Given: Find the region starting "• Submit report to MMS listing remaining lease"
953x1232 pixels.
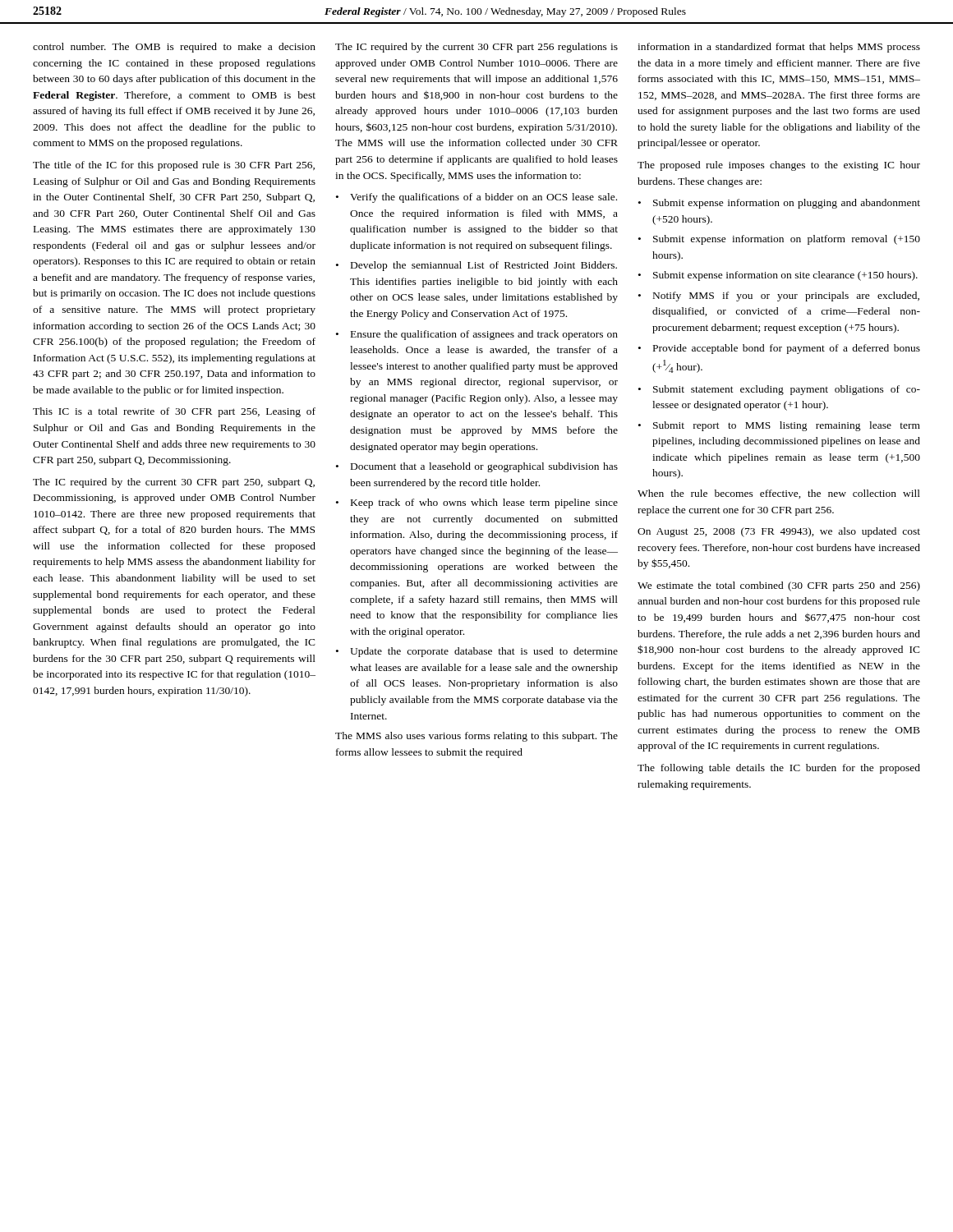Looking at the screenshot, I should coord(779,449).
